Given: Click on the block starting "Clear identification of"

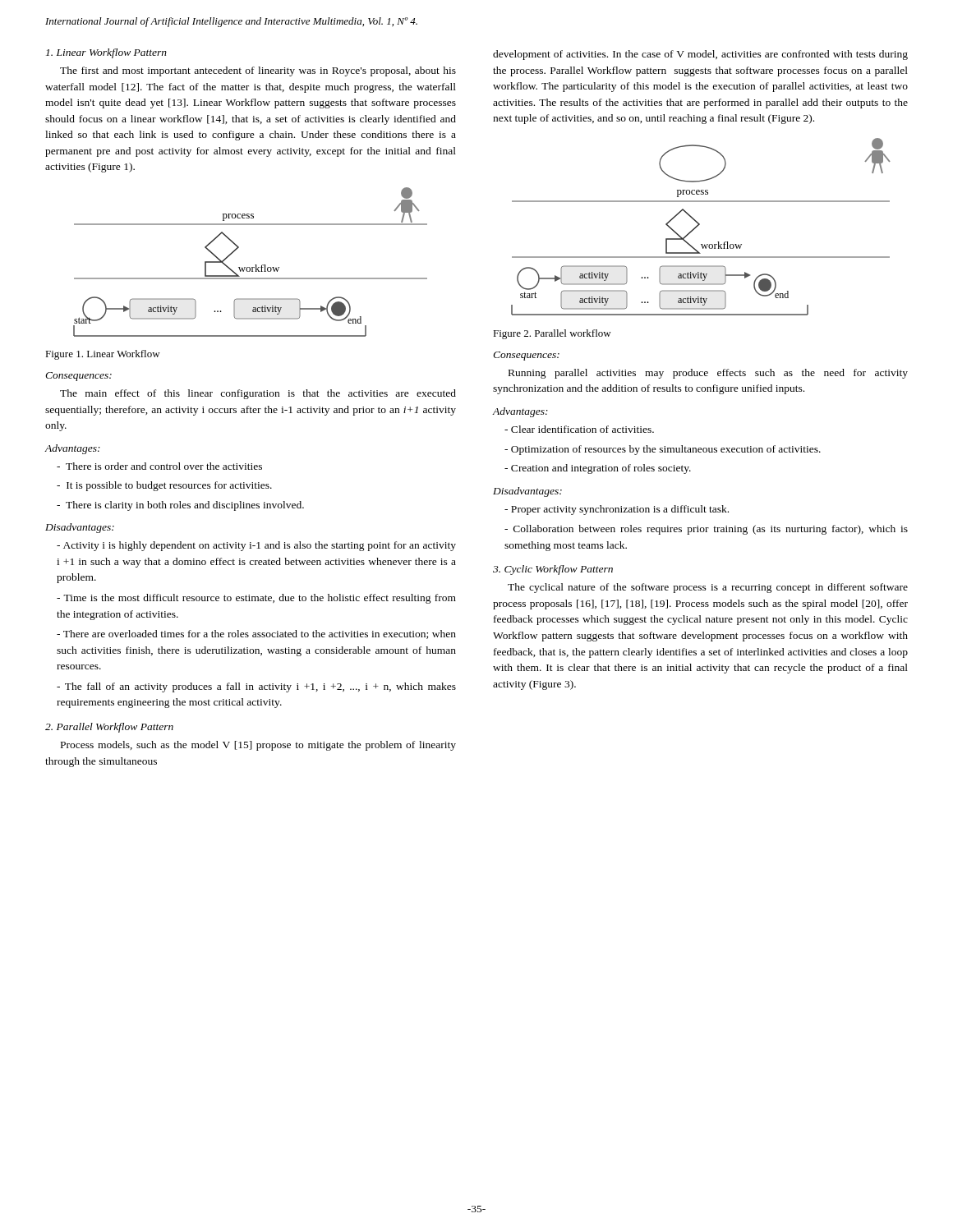Looking at the screenshot, I should pyautogui.click(x=579, y=429).
